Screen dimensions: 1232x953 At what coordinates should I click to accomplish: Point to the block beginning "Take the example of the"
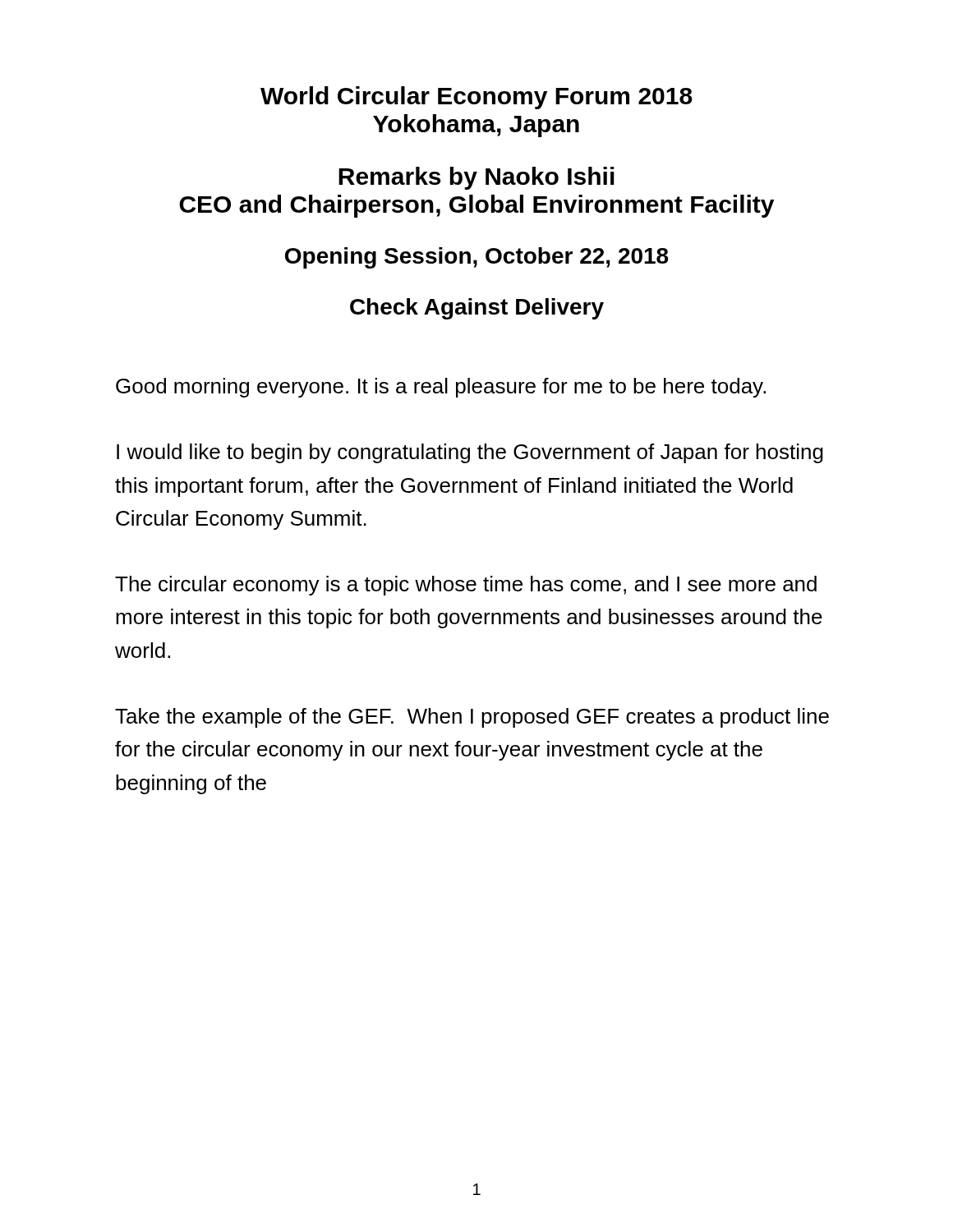point(472,749)
